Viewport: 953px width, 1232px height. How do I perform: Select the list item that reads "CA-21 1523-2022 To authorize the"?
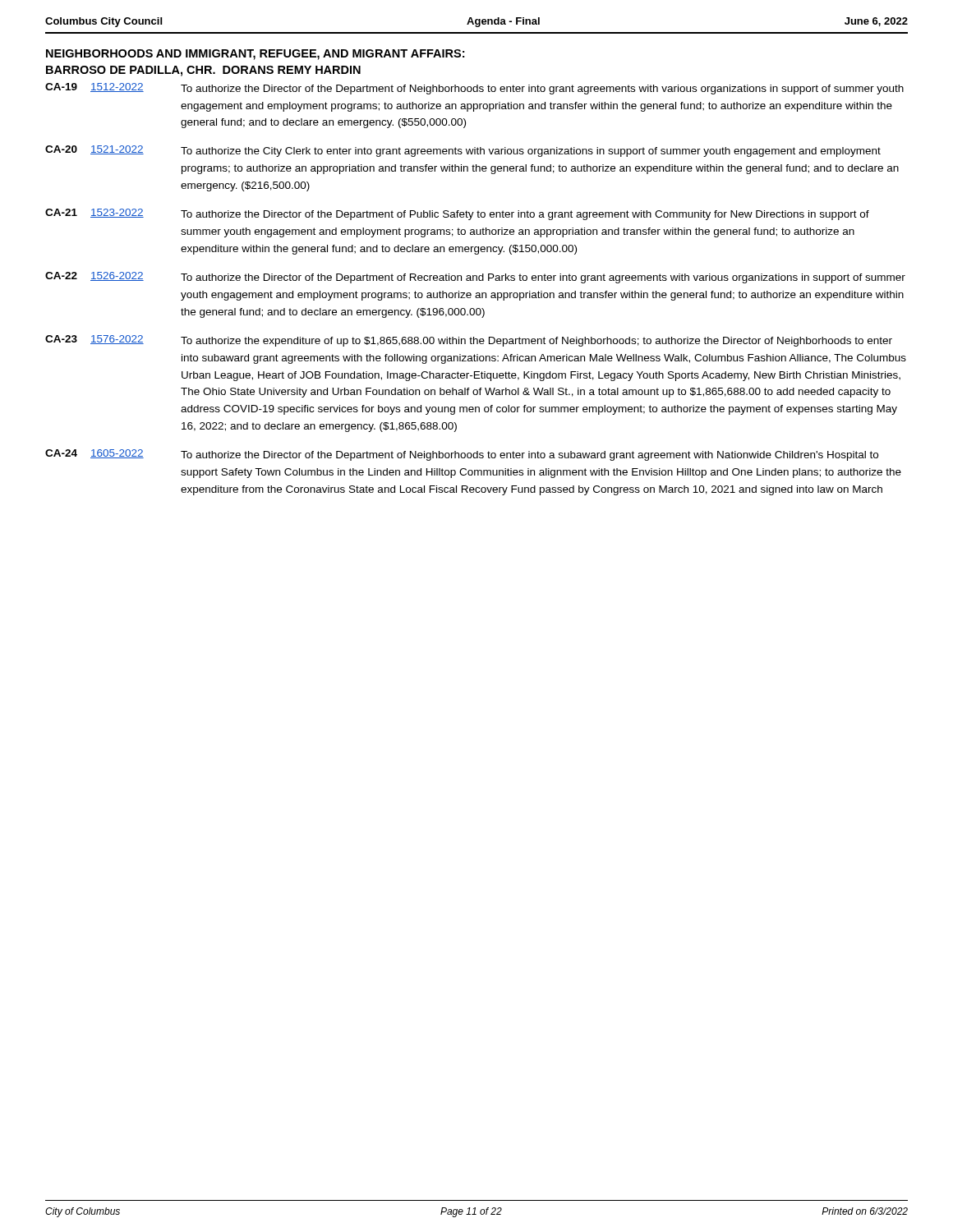476,232
